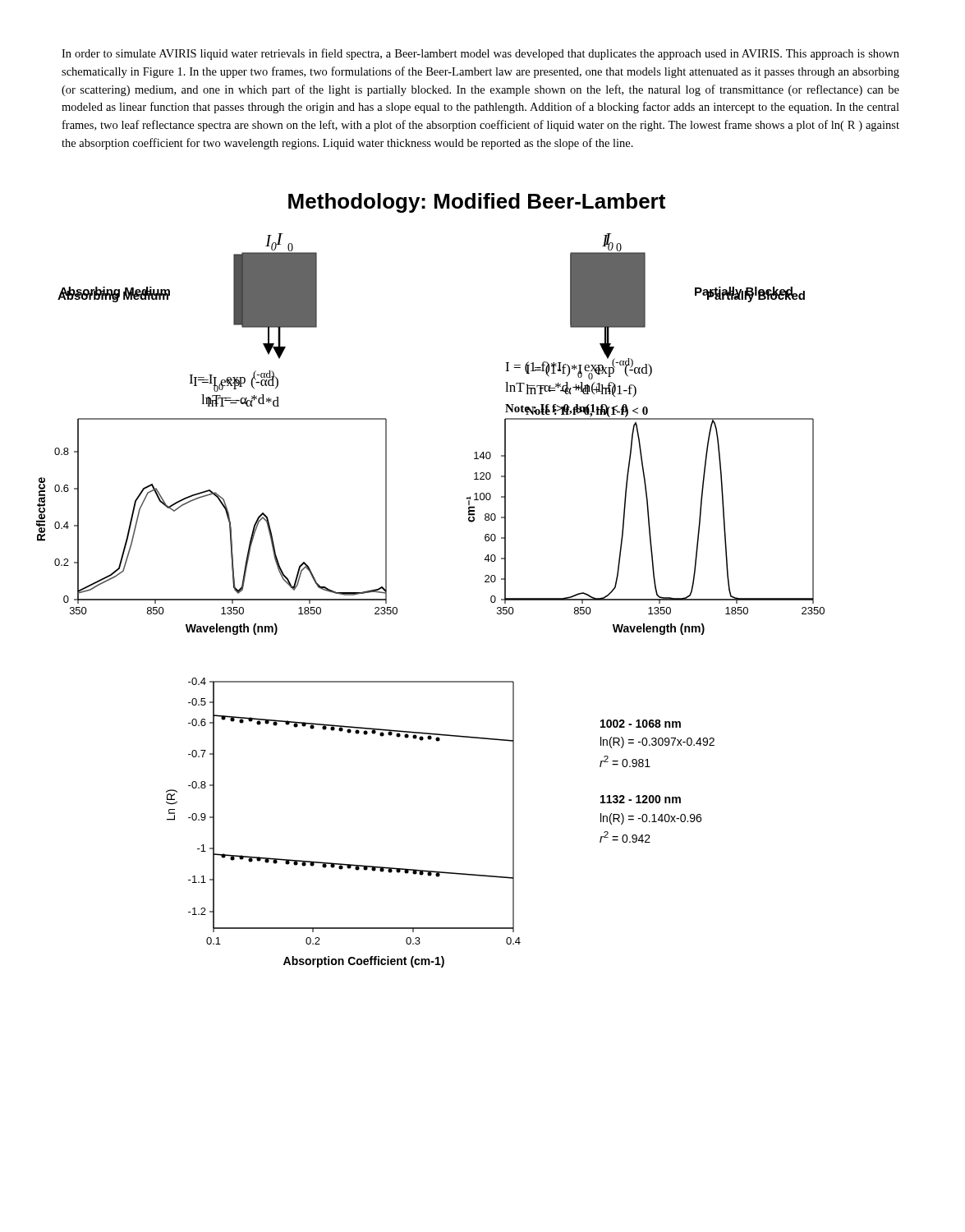This screenshot has width=965, height=1232.
Task: Find the section header containing "Methodology: Modified Beer-Lambert"
Action: click(476, 201)
